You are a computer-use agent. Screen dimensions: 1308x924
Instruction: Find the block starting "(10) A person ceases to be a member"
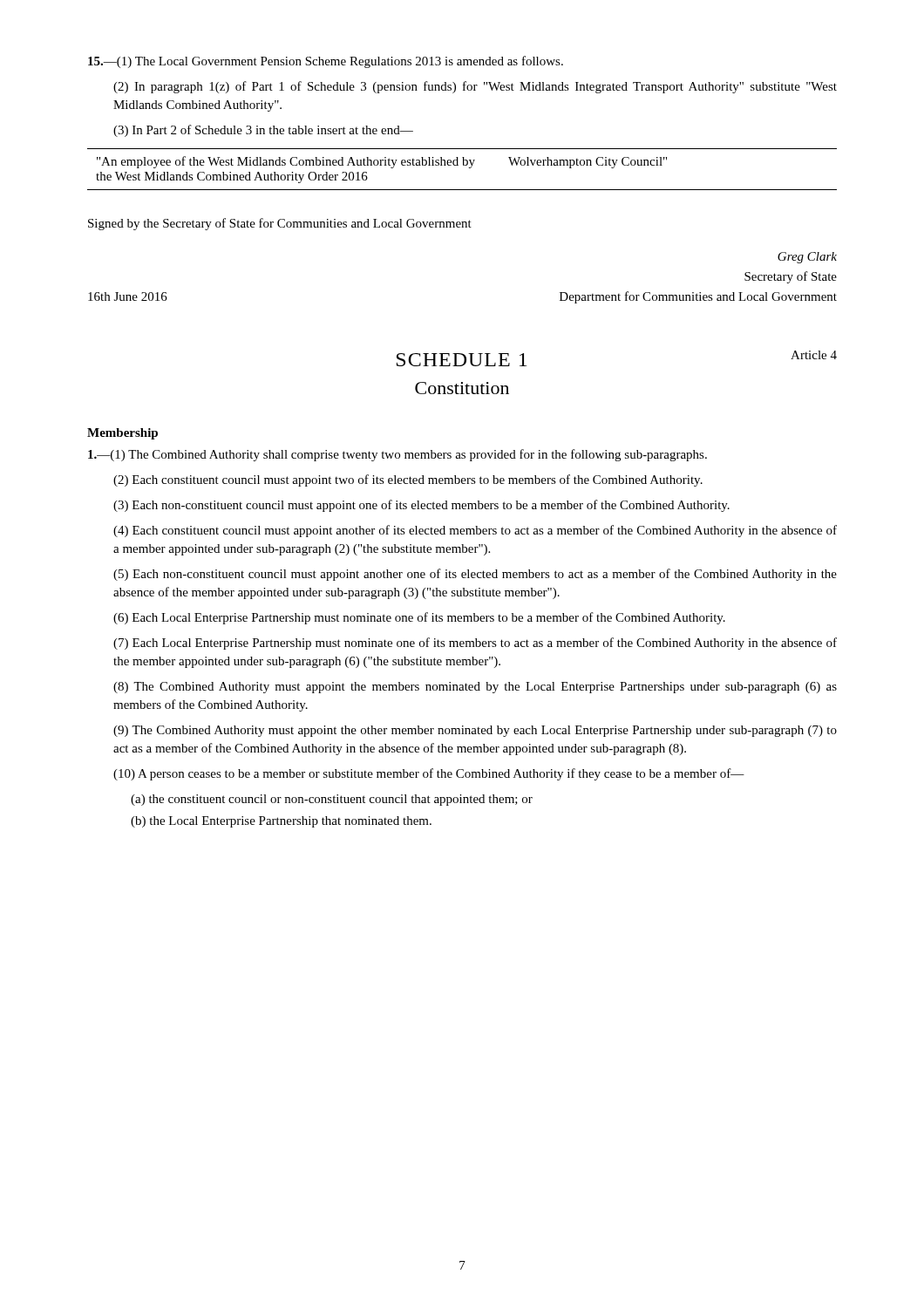[428, 773]
